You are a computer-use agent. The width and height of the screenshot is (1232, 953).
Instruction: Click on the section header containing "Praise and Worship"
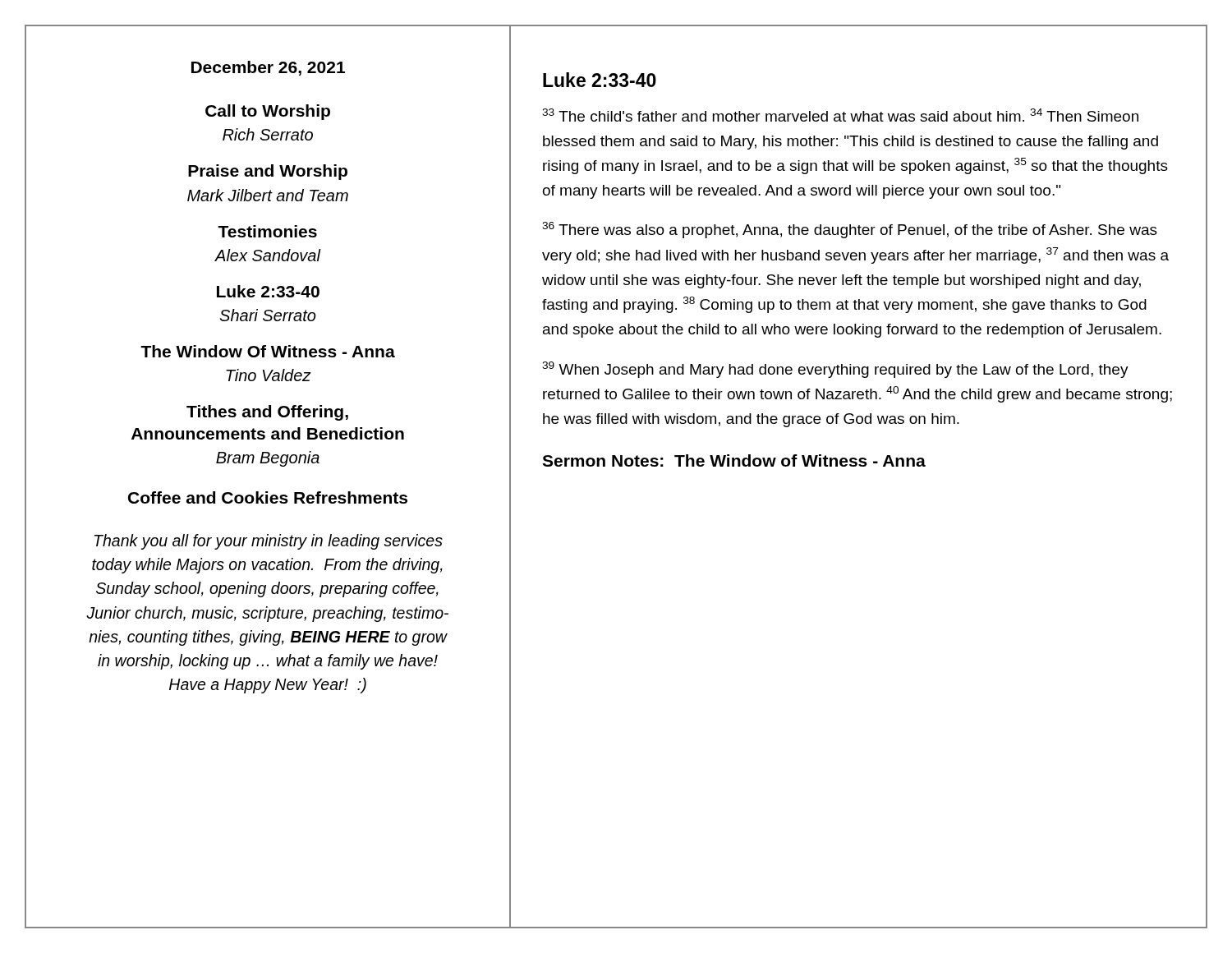(268, 171)
